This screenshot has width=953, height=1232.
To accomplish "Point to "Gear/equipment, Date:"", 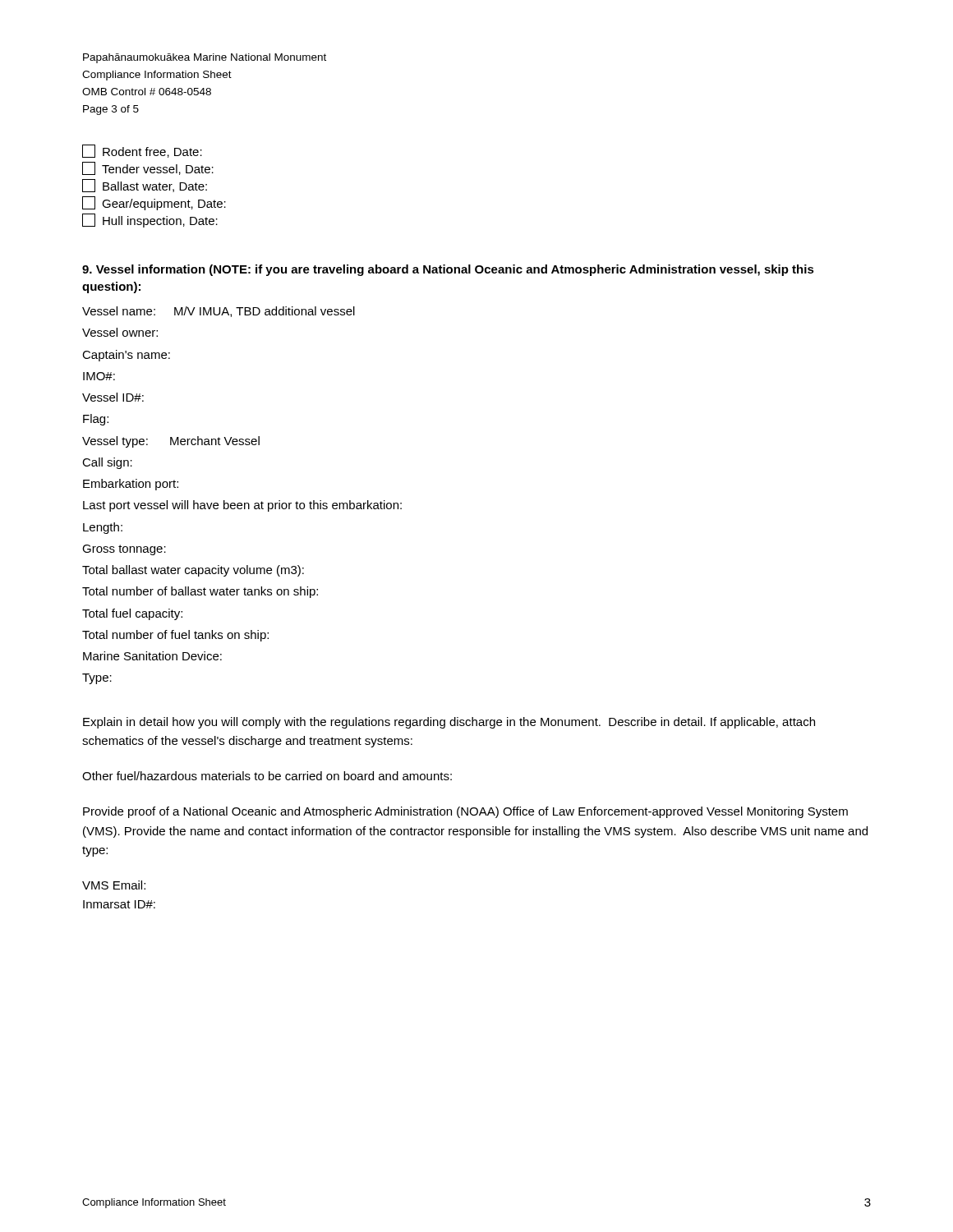I will click(x=154, y=203).
